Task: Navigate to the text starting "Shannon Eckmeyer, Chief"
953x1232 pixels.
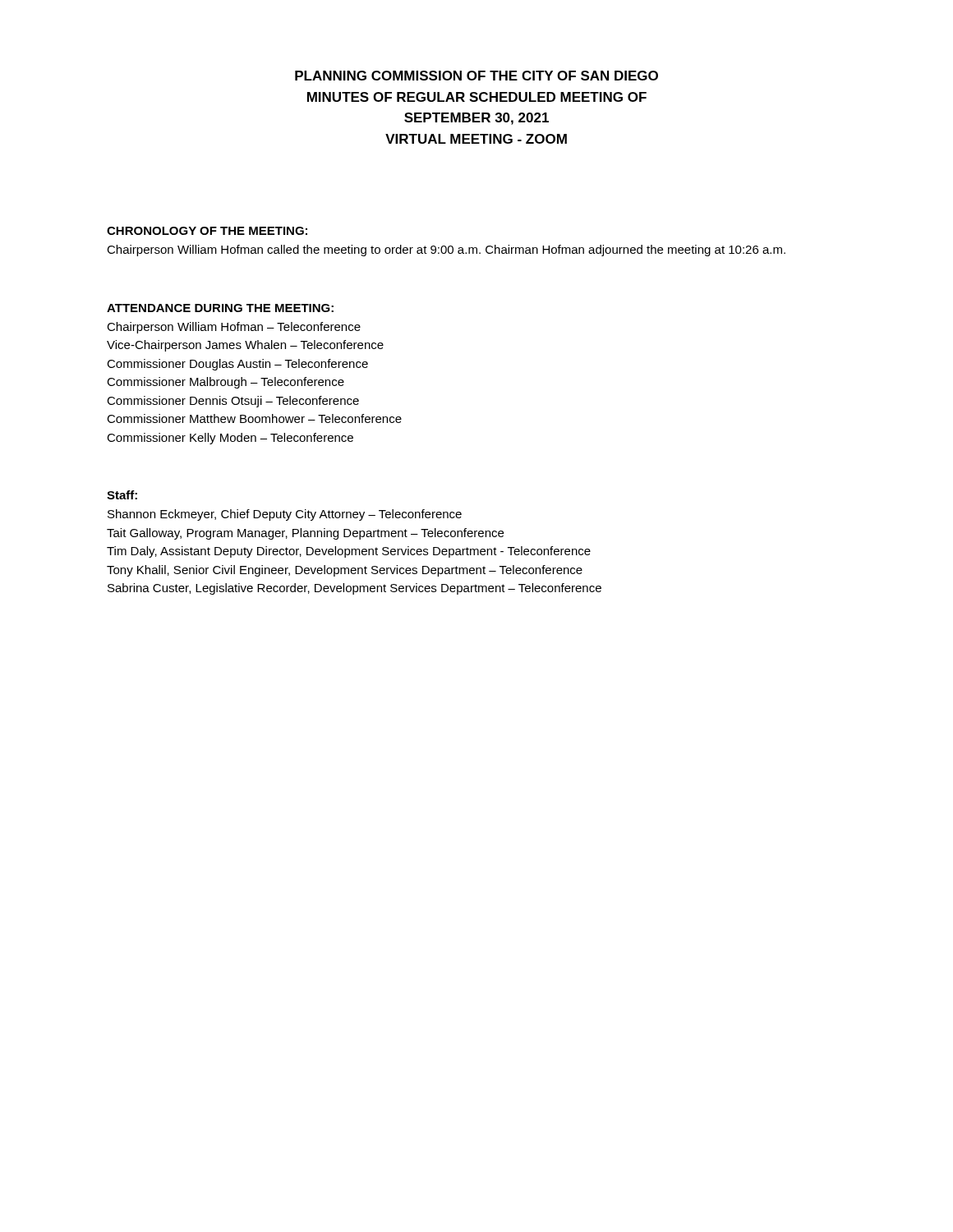Action: (x=354, y=551)
